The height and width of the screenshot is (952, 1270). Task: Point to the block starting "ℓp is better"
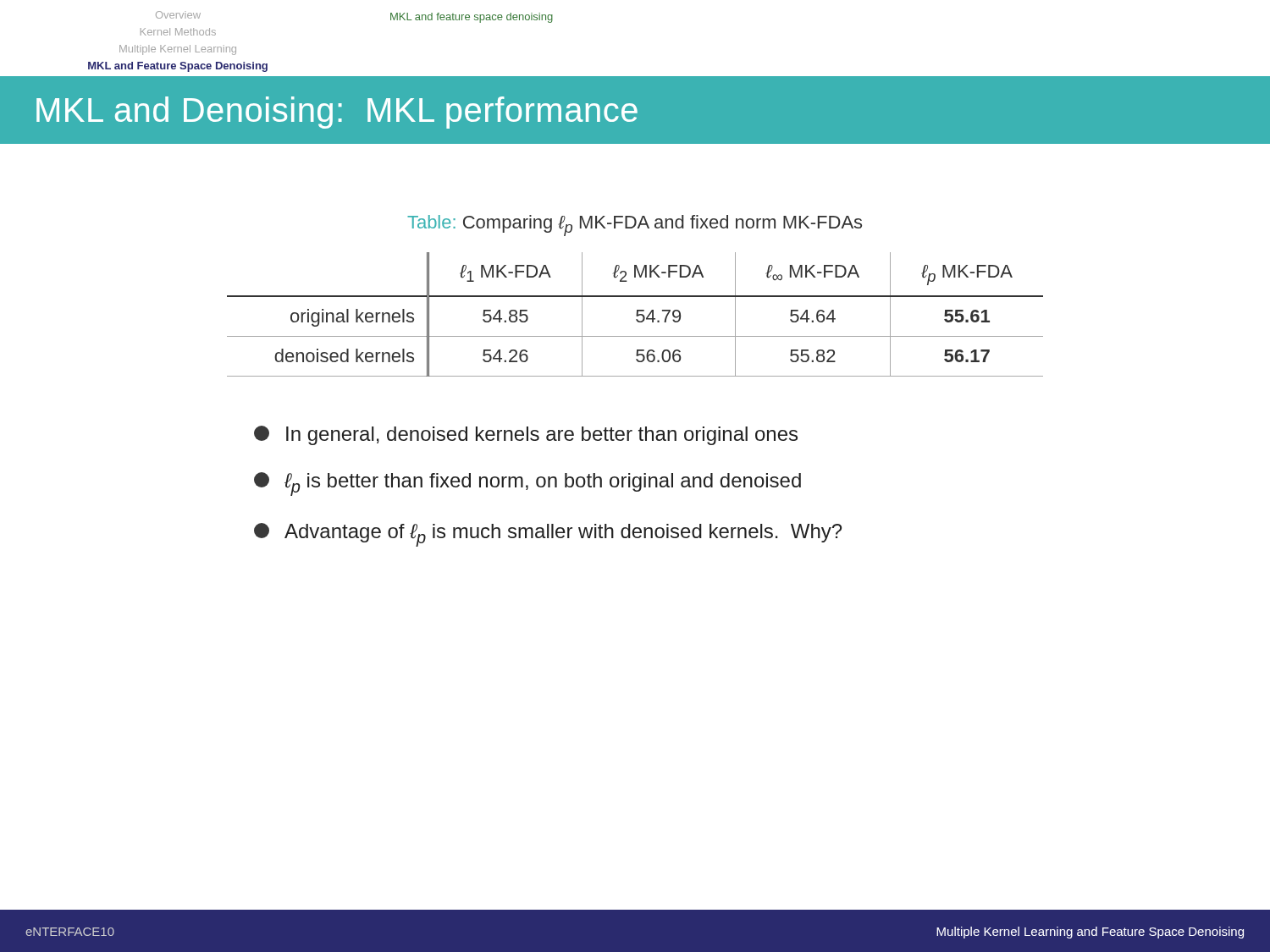(x=635, y=483)
